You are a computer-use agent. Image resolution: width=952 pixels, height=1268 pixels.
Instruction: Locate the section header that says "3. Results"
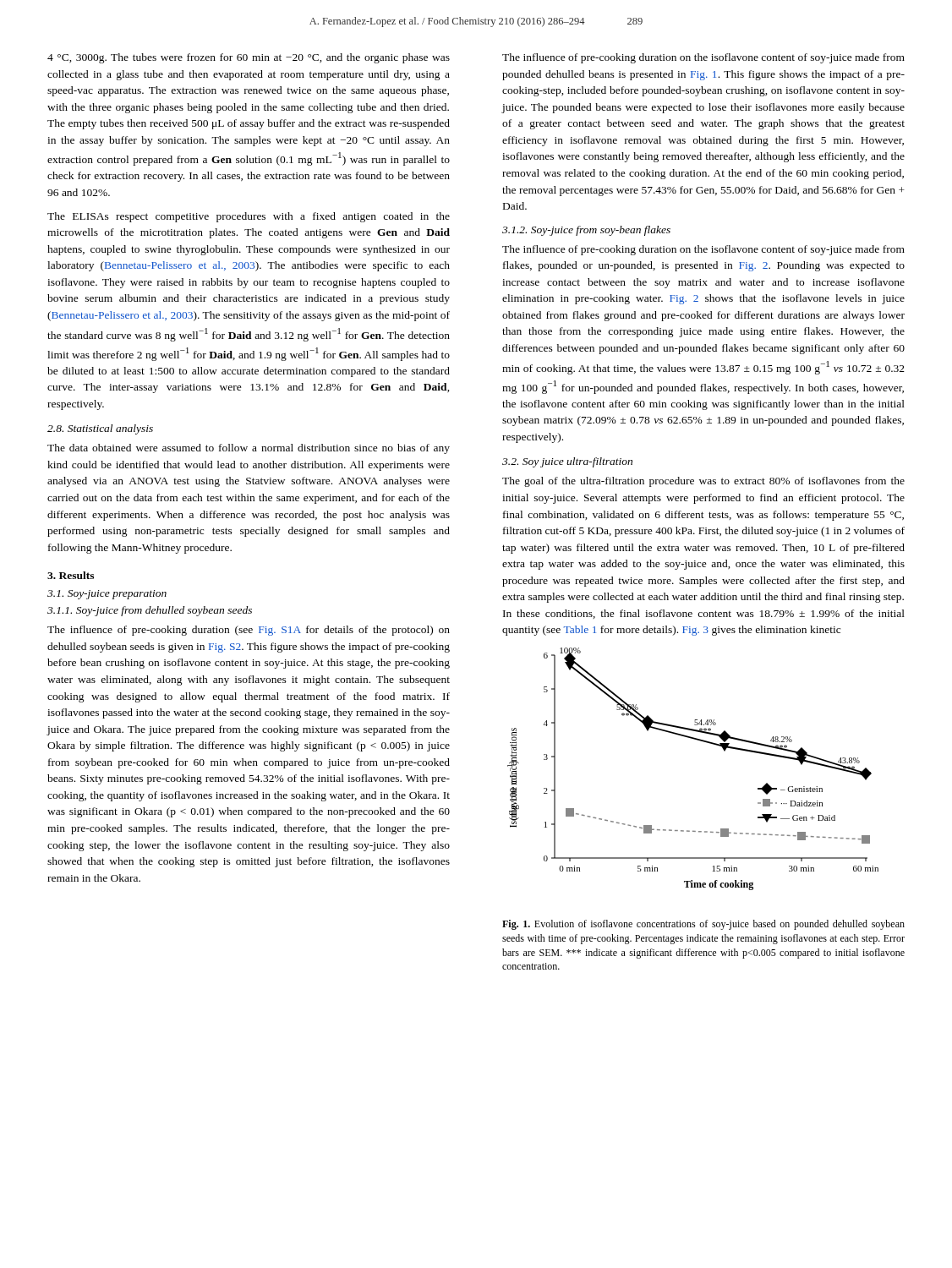click(x=71, y=575)
